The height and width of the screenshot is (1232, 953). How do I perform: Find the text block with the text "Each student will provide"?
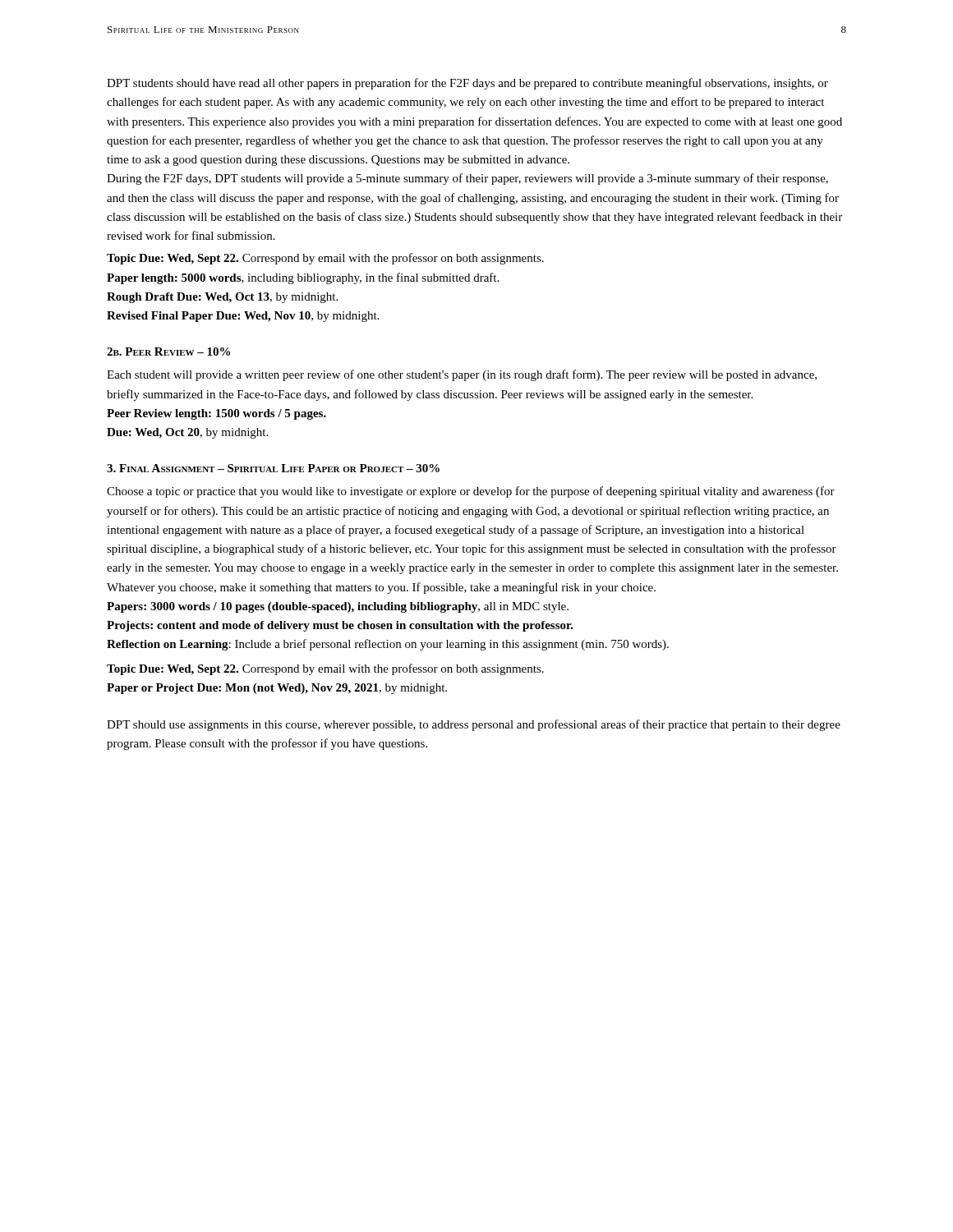[476, 404]
